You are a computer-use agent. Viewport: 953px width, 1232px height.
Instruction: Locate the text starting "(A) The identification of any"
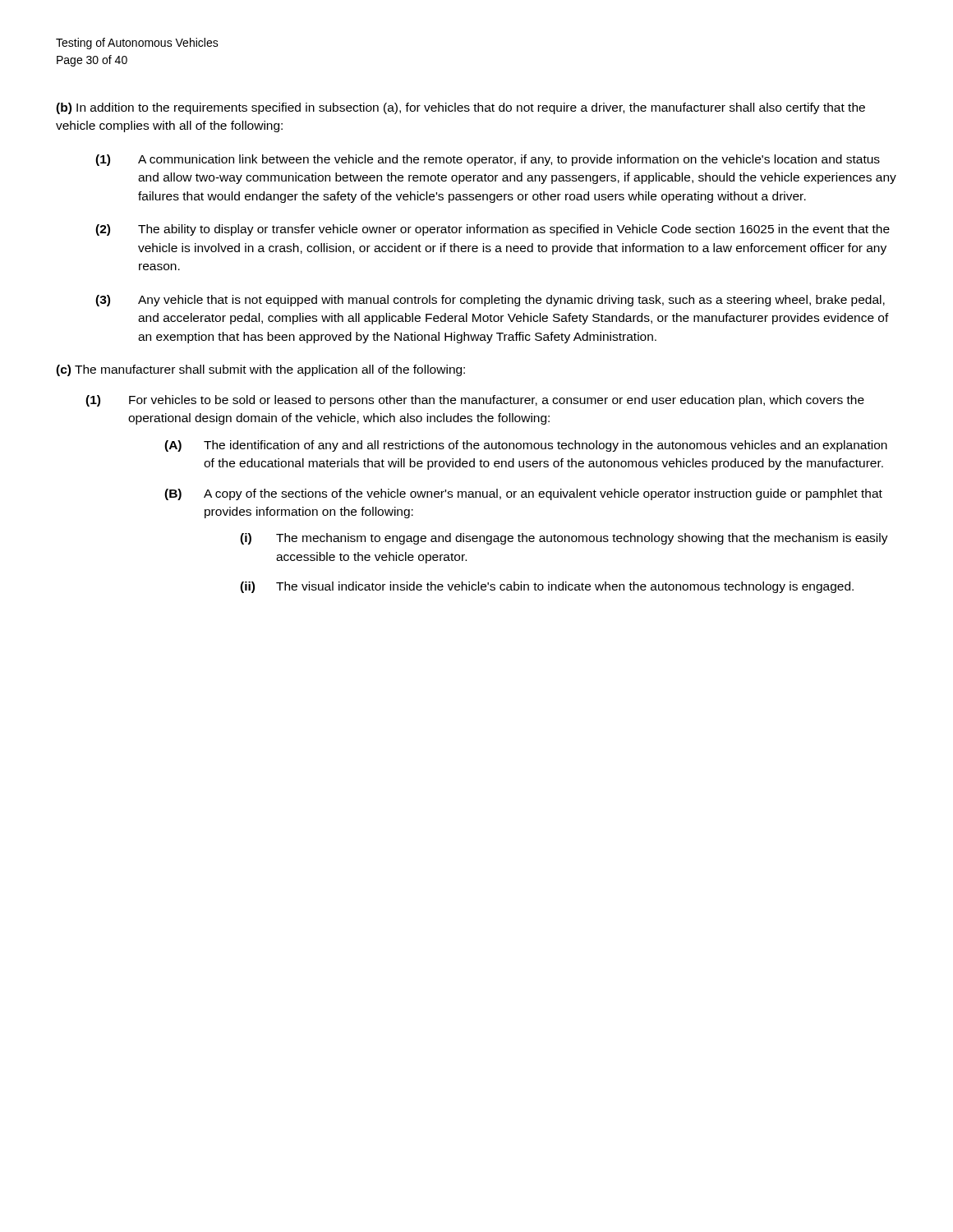[x=531, y=454]
